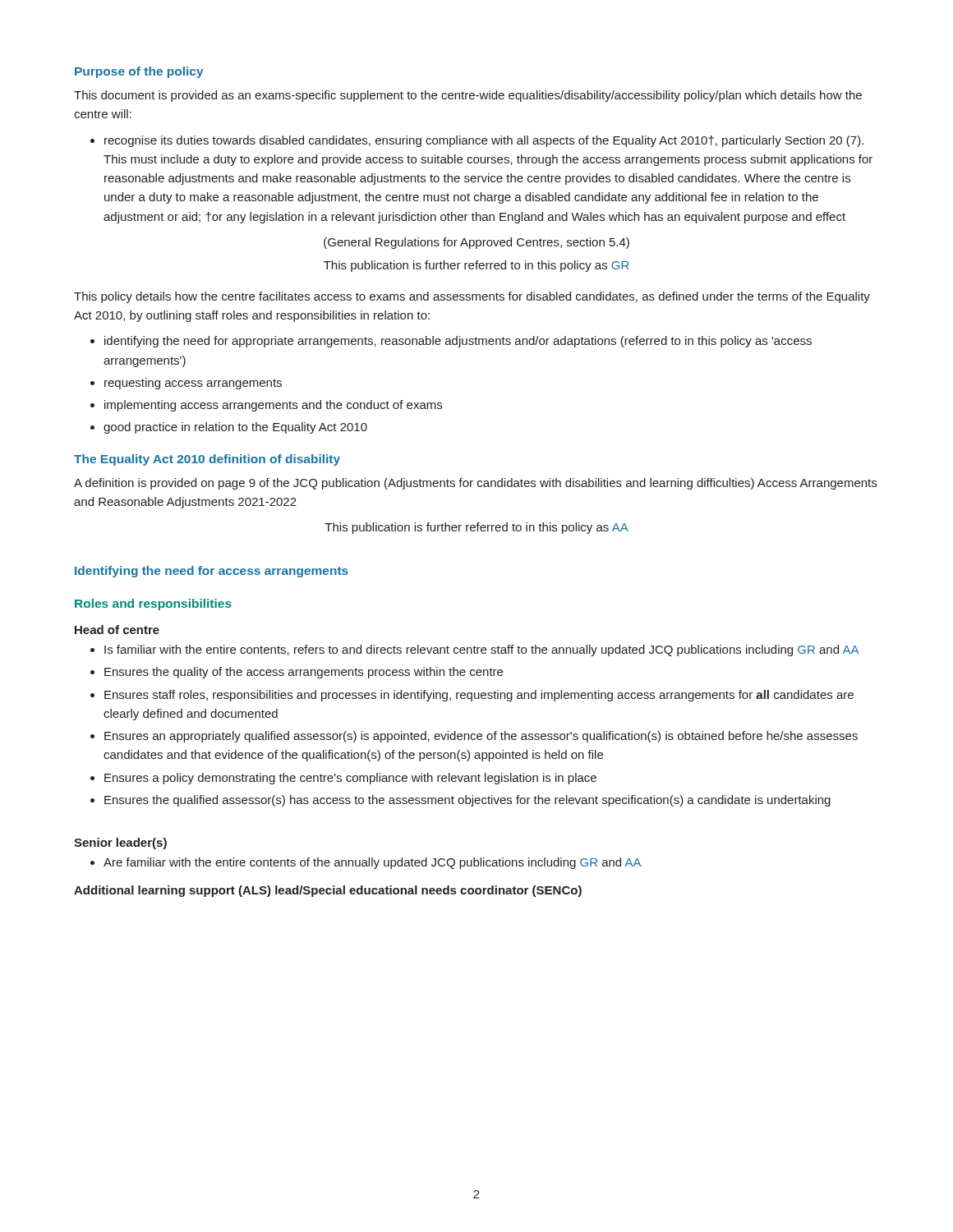This screenshot has width=953, height=1232.
Task: Select the section header with the text "The Equality Act 2010 definition of disability"
Action: 207,458
